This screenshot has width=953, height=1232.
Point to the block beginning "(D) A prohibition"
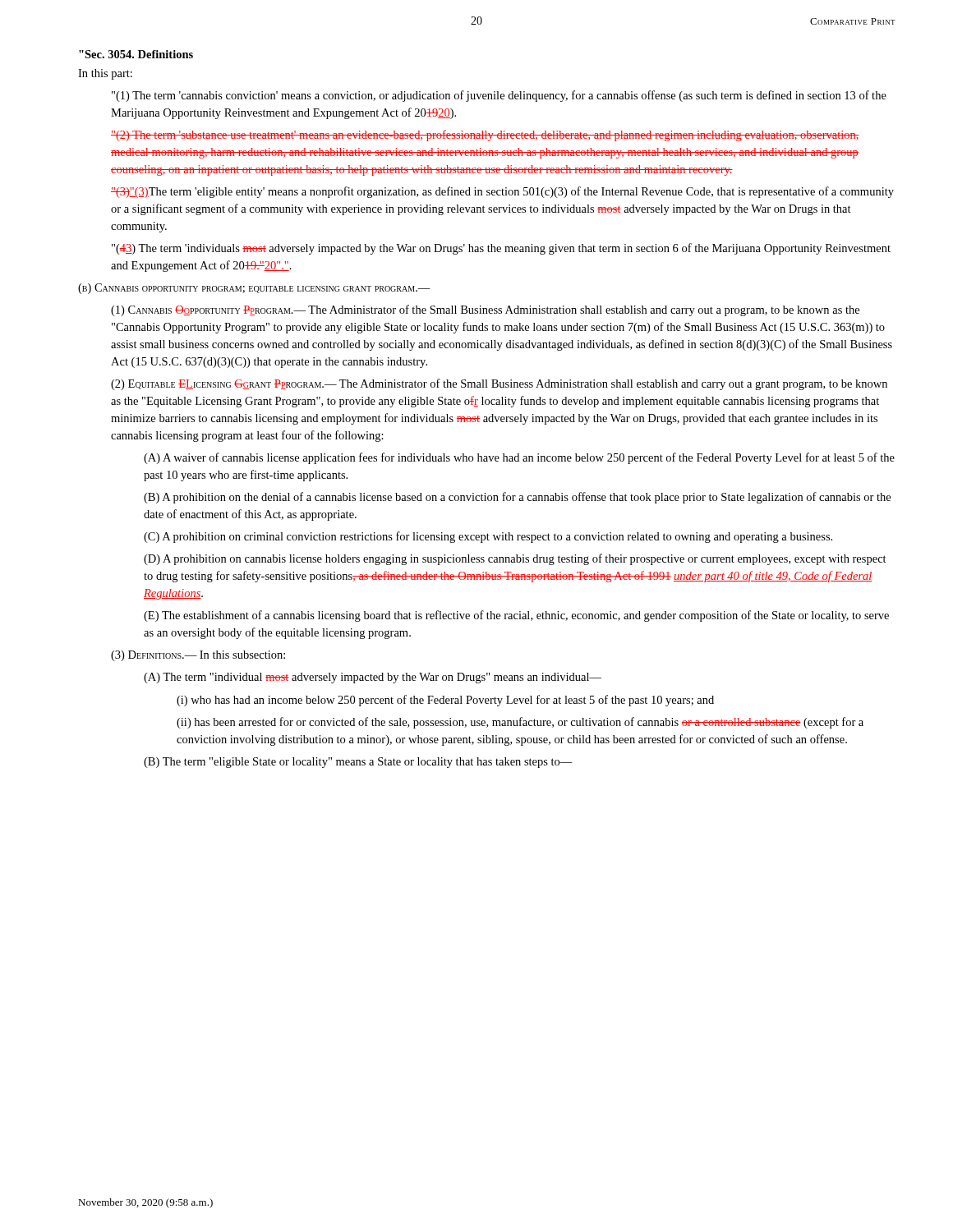(515, 576)
